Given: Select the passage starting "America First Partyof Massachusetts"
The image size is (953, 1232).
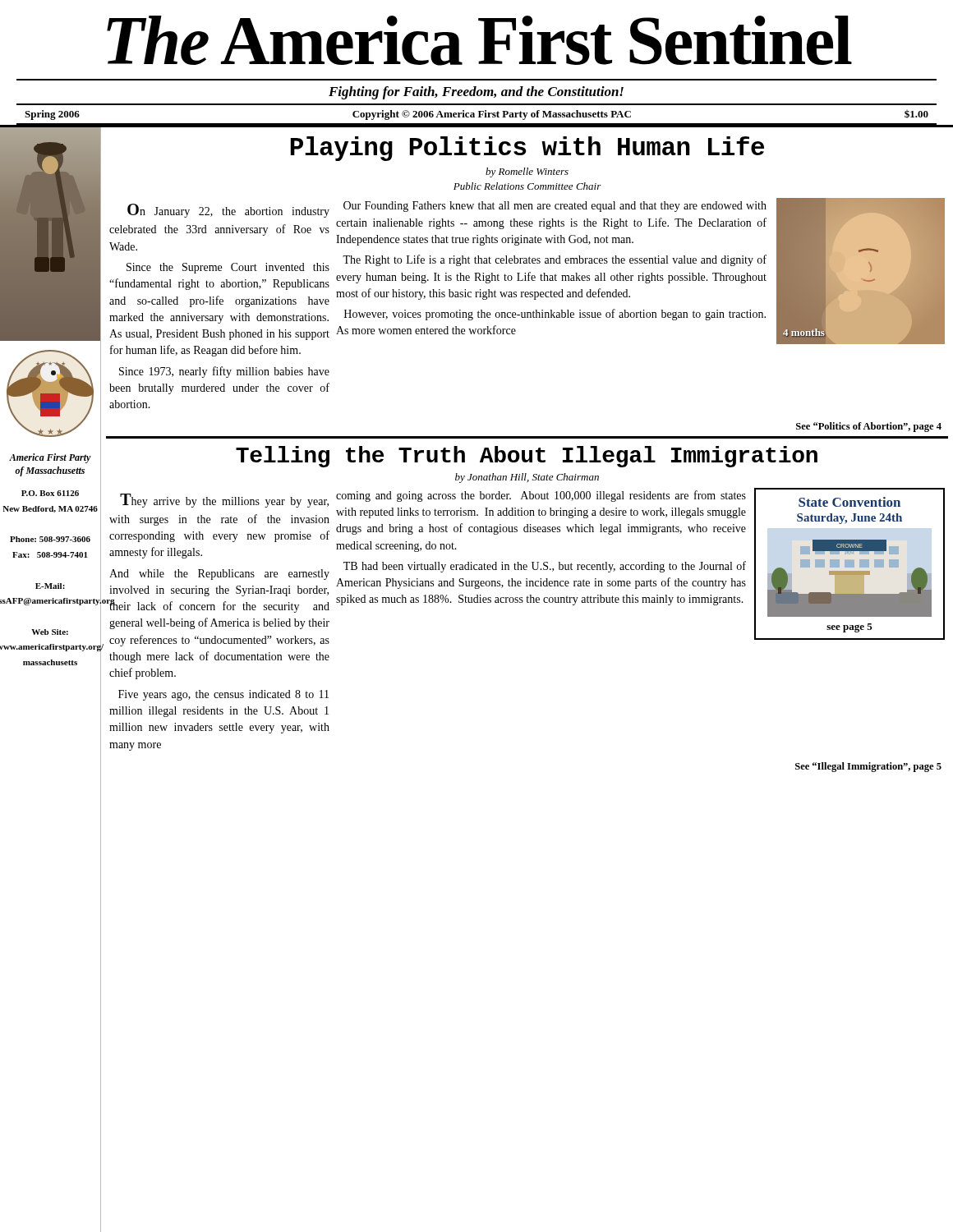Looking at the screenshot, I should click(50, 464).
